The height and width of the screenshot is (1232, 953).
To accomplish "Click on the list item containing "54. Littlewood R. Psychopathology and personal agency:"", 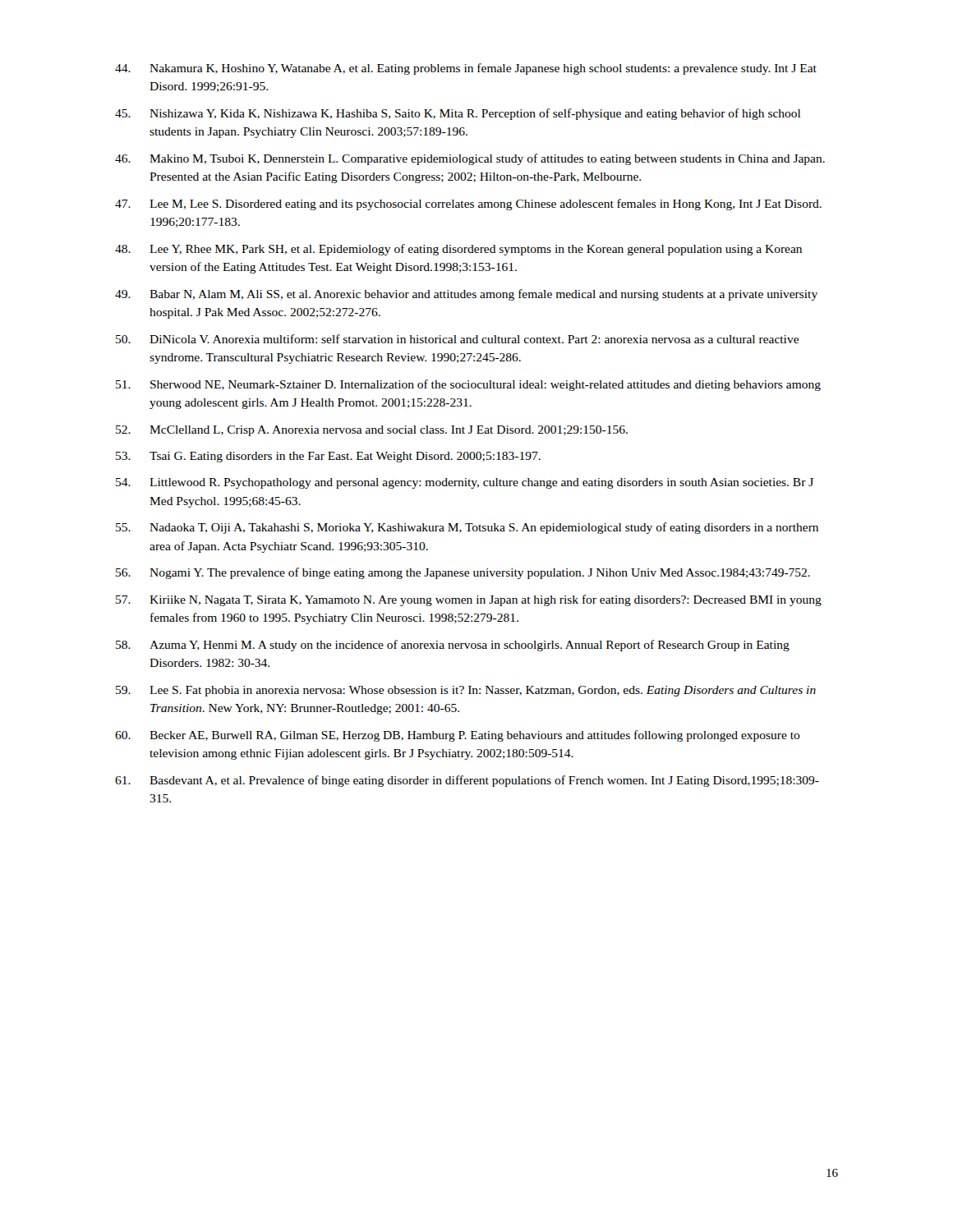I will 476,492.
